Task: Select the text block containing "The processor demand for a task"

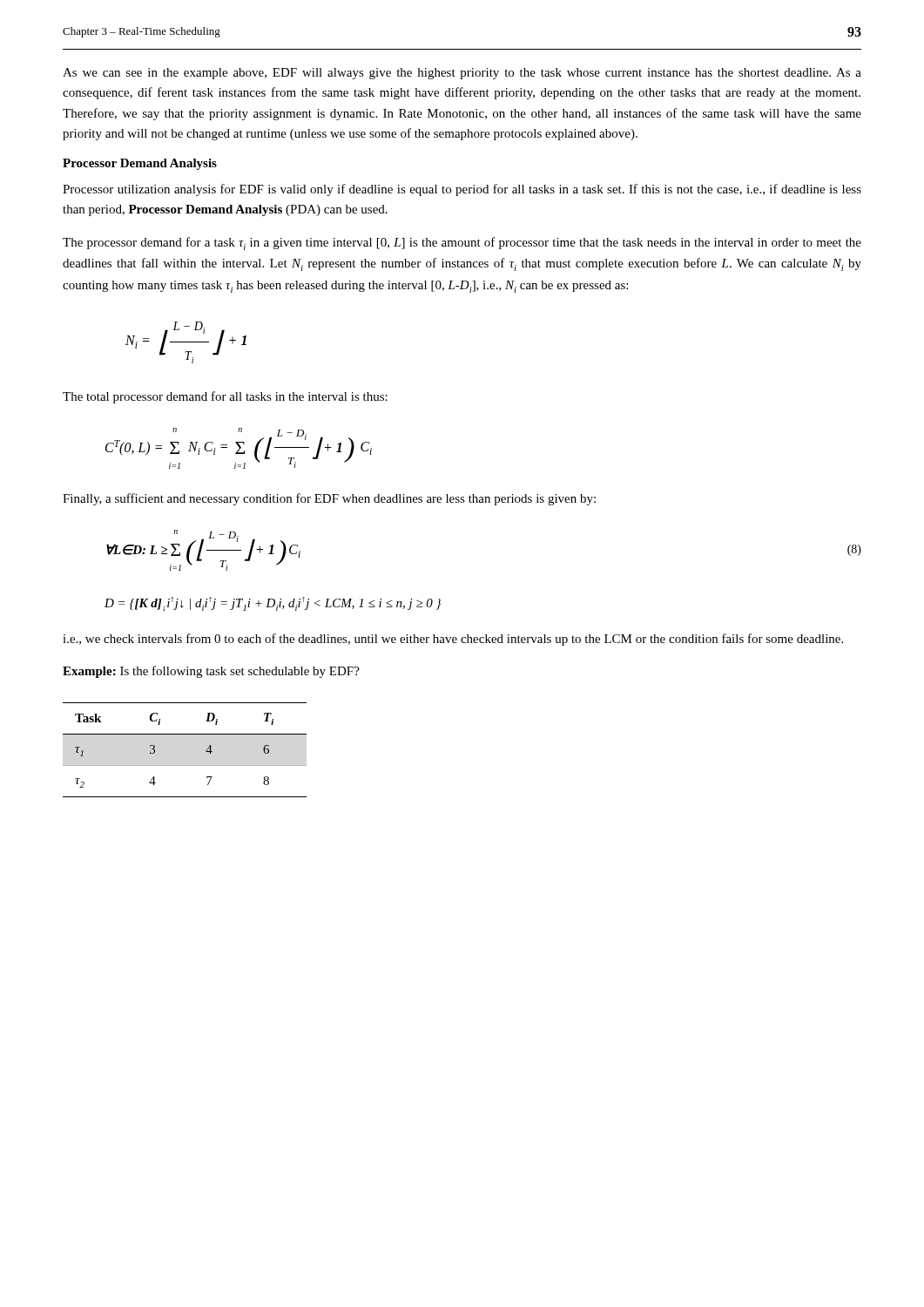Action: click(462, 265)
